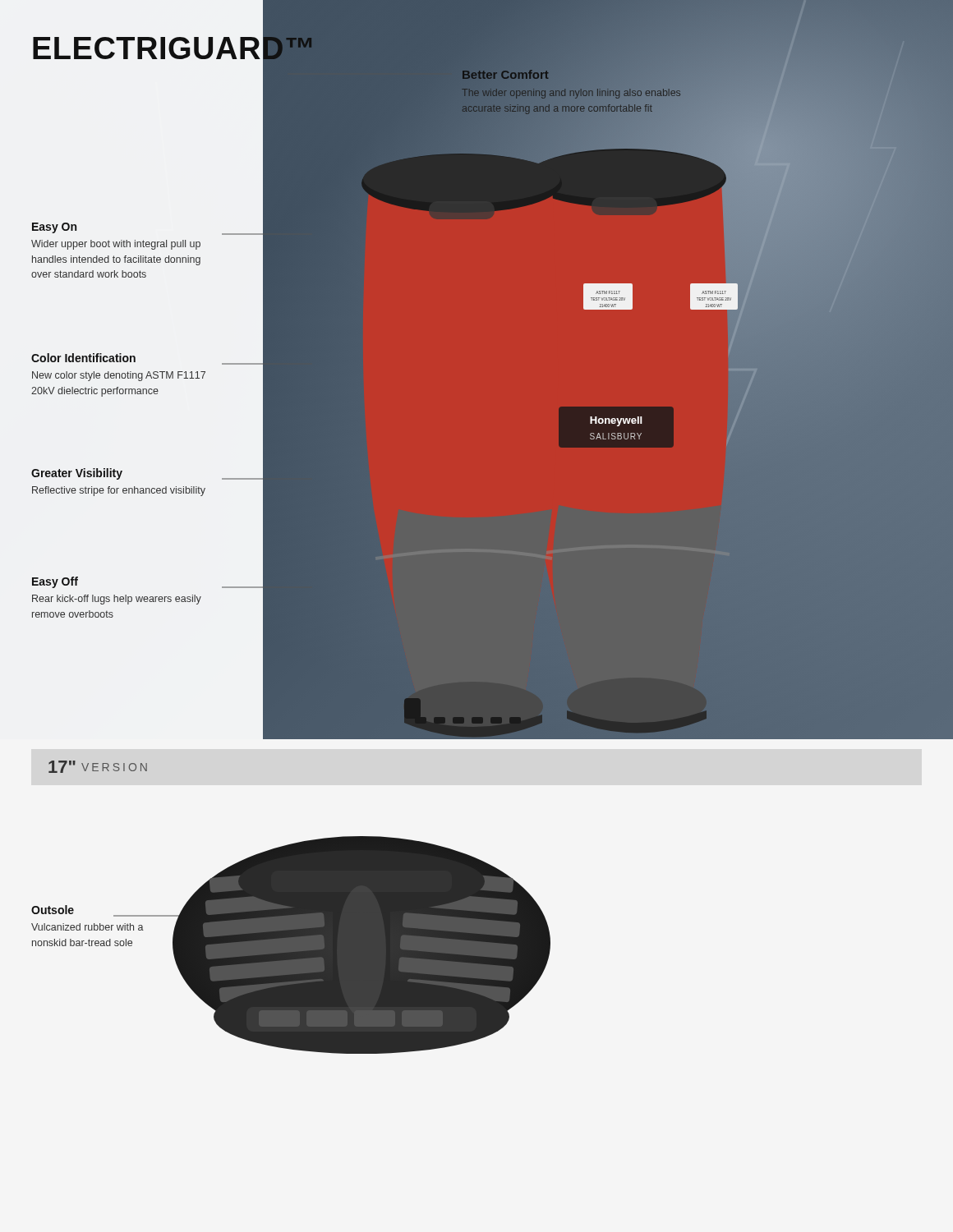Click on the text that says "Vulcanized rubber with a nonskid bar-tread sole"
The height and width of the screenshot is (1232, 953).
(x=105, y=935)
